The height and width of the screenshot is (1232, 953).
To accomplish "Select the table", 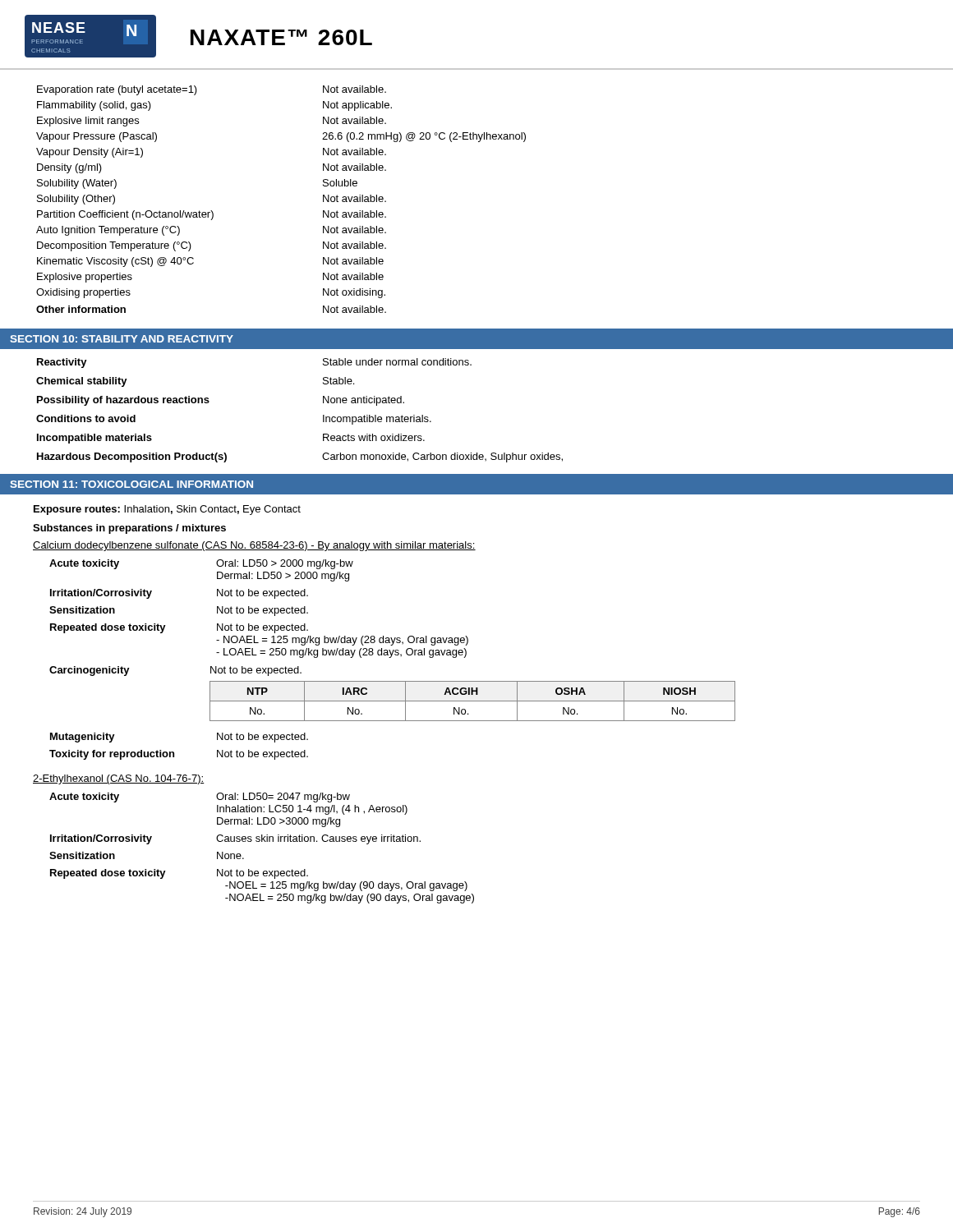I will (565, 701).
